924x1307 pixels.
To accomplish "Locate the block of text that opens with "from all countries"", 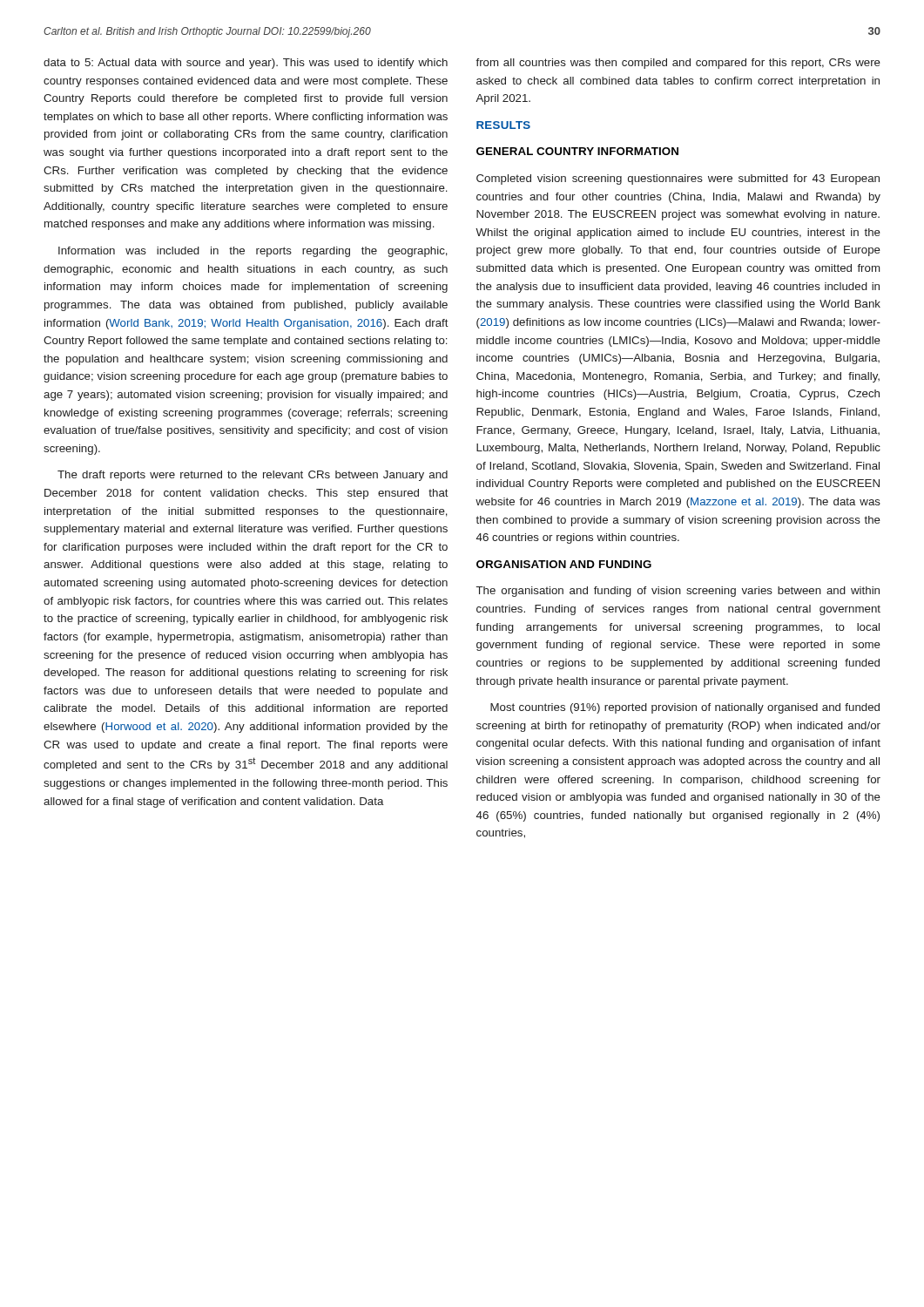I will tap(678, 81).
